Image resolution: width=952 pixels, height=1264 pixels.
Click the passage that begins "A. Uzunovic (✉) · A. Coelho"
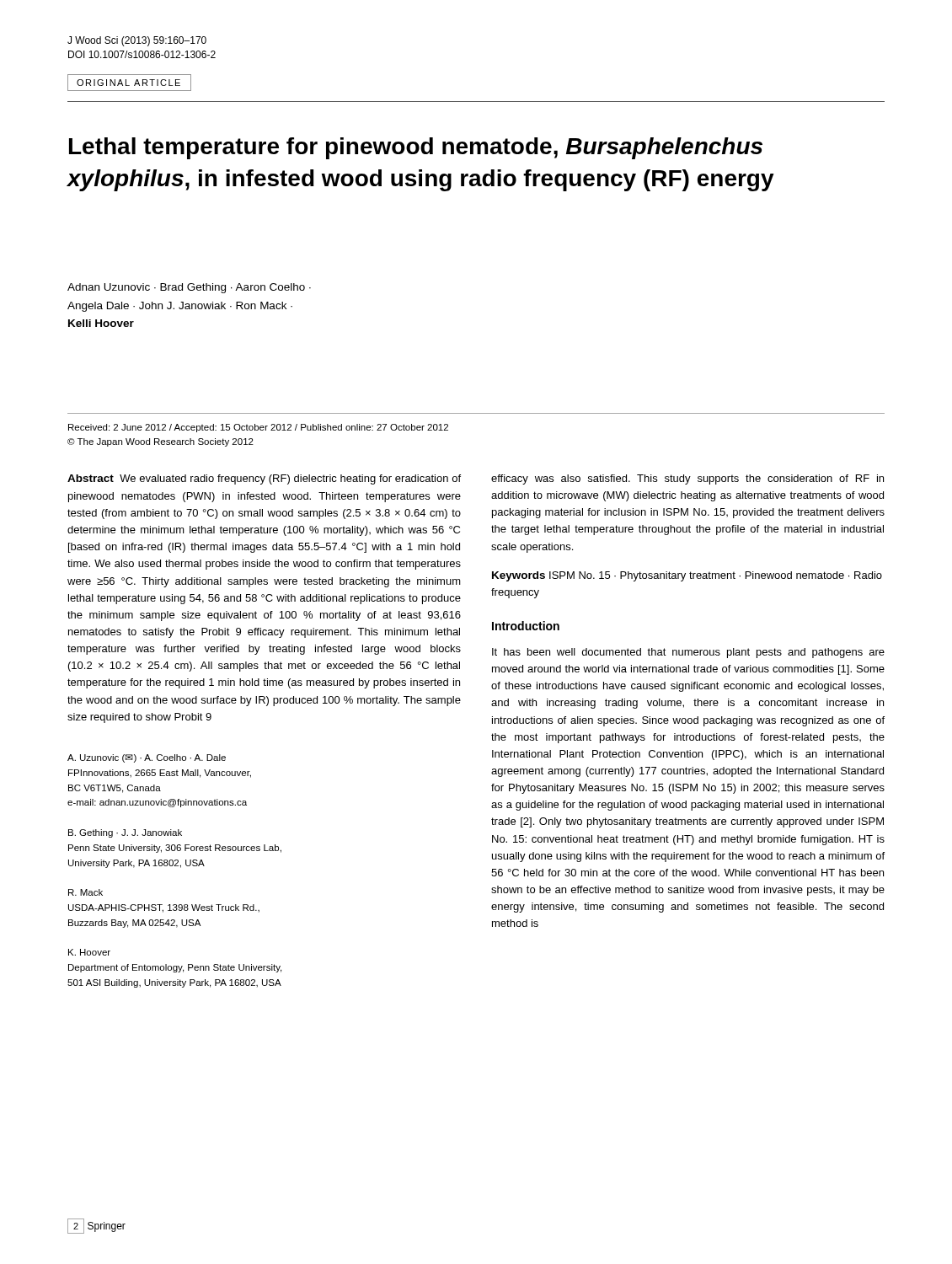pyautogui.click(x=147, y=758)
